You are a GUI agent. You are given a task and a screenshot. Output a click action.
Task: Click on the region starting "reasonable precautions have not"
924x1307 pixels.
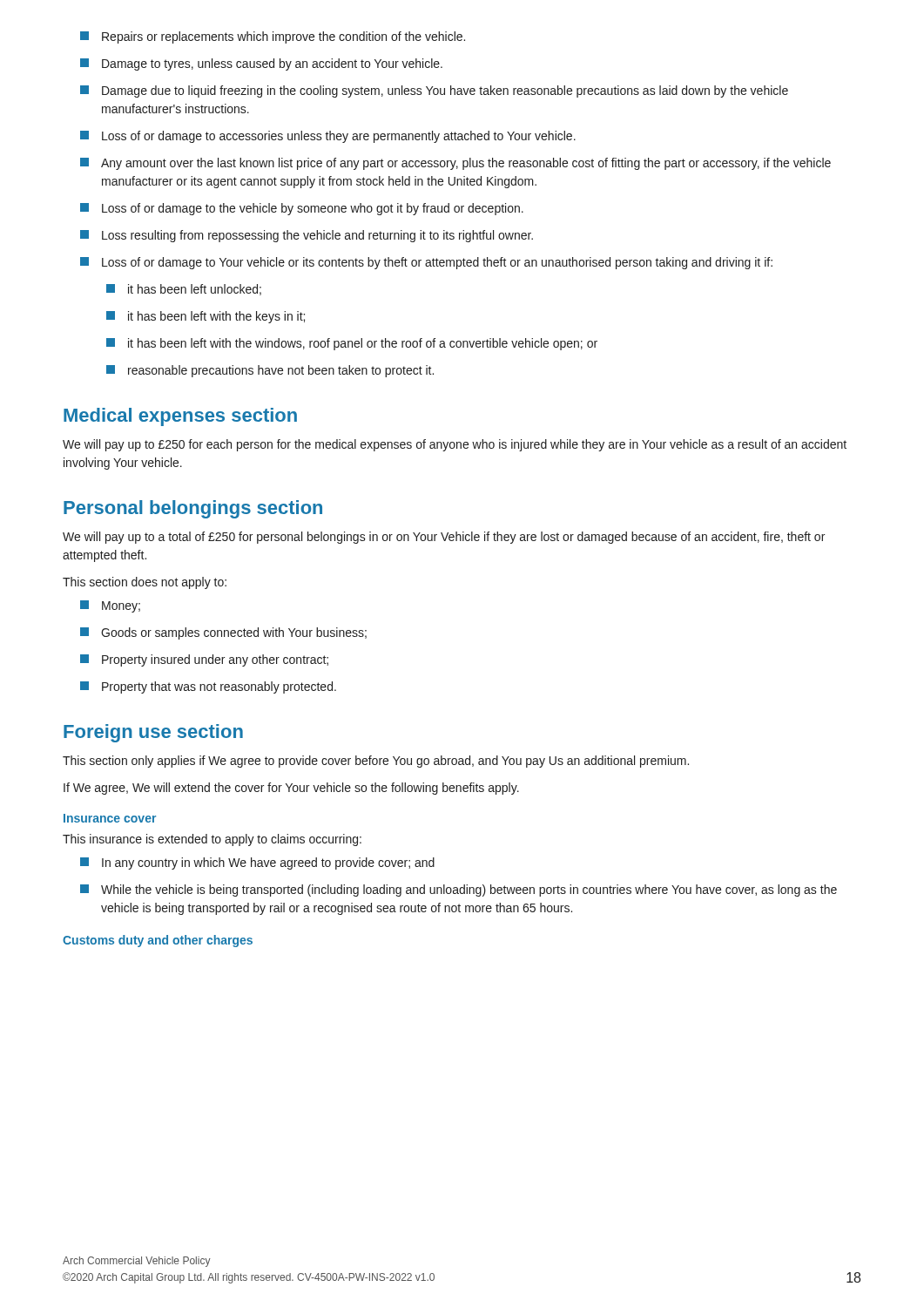pos(270,371)
